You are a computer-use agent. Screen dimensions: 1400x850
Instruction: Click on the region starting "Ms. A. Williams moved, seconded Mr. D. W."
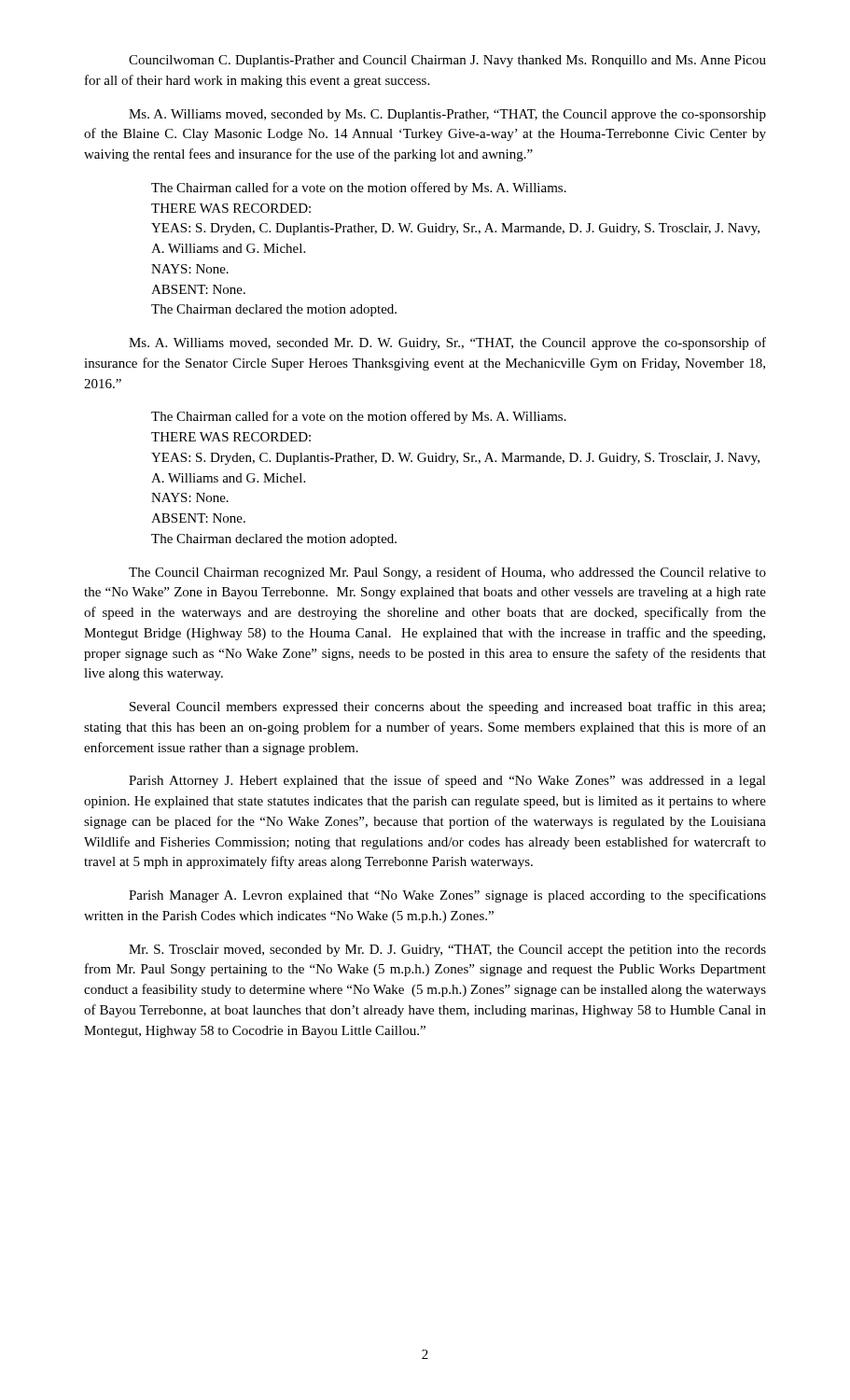(425, 363)
